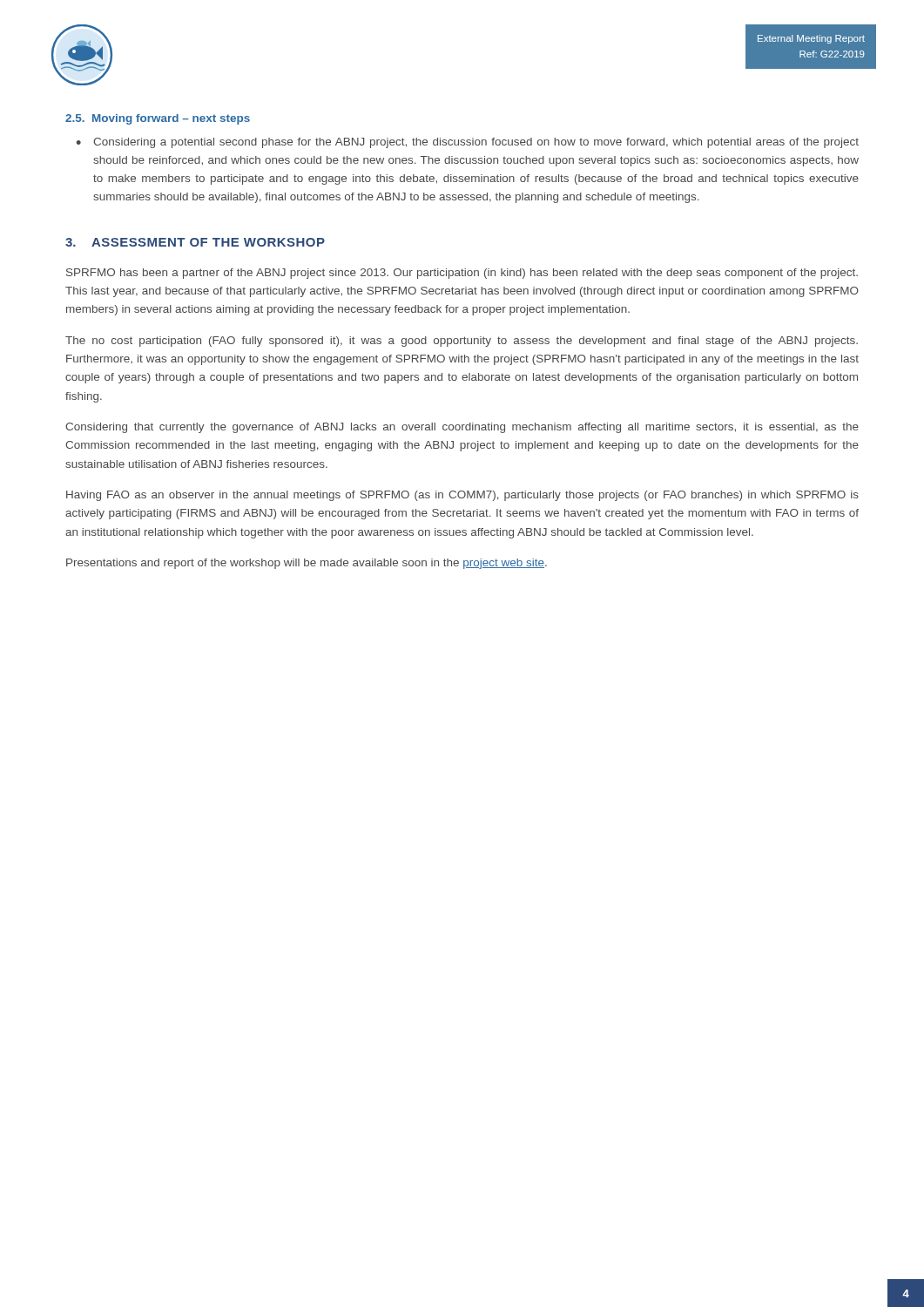Image resolution: width=924 pixels, height=1307 pixels.
Task: Select the passage starting "The no cost participation (FAO"
Action: [x=462, y=368]
